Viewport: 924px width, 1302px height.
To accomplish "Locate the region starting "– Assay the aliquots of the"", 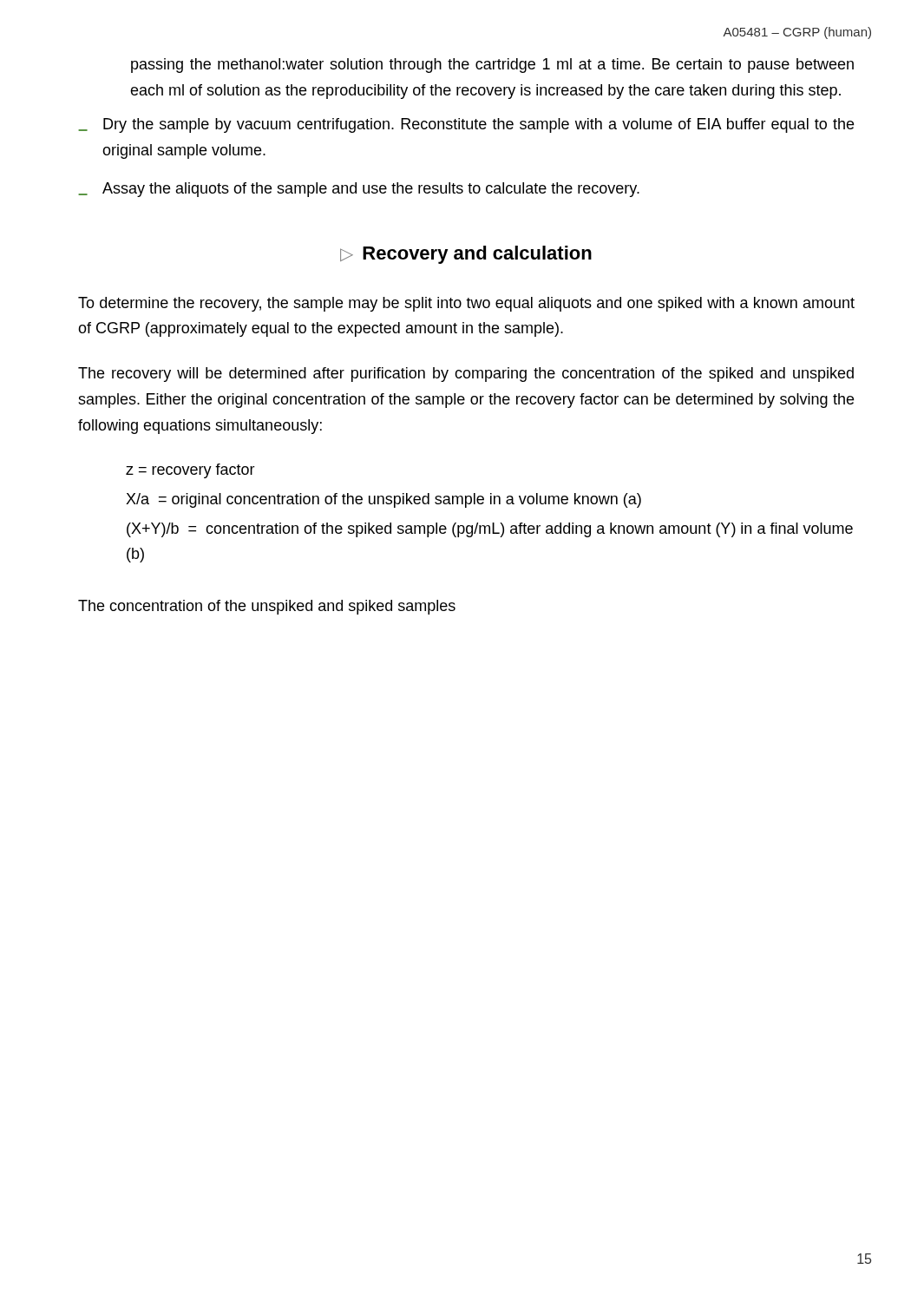I will pyautogui.click(x=466, y=192).
